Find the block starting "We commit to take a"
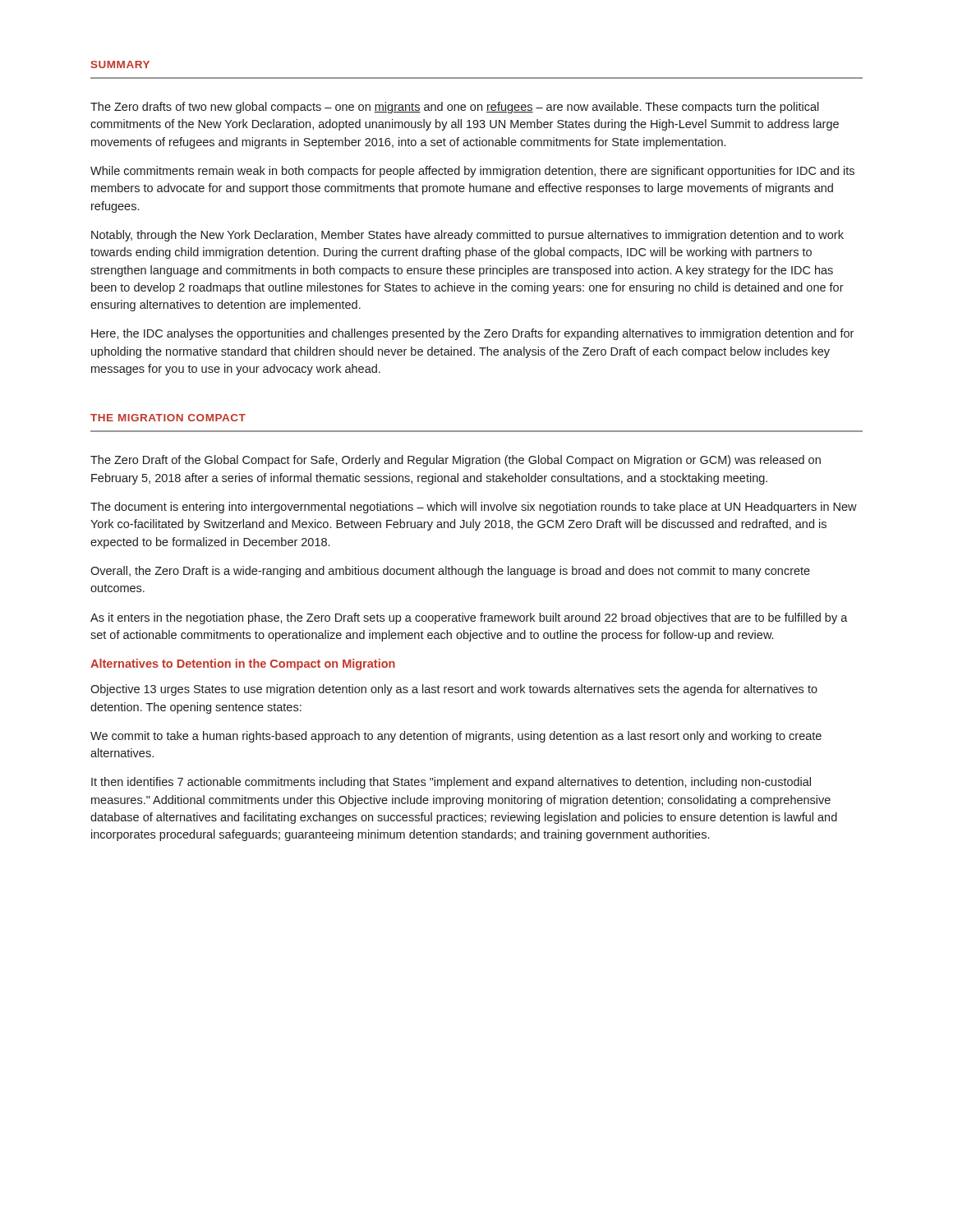Image resolution: width=953 pixels, height=1232 pixels. tap(456, 745)
